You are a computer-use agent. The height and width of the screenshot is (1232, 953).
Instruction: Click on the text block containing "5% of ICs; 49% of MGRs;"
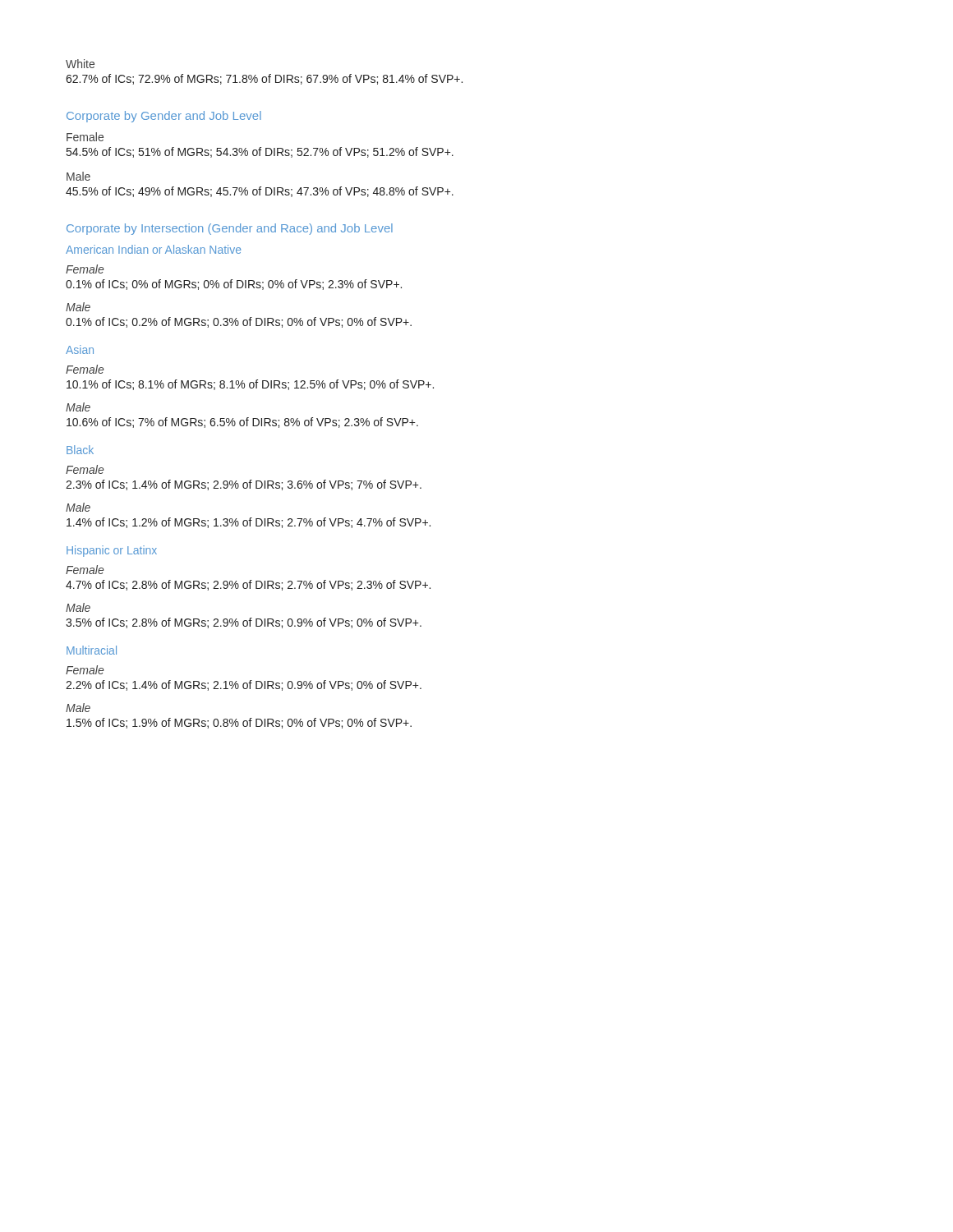(x=260, y=191)
